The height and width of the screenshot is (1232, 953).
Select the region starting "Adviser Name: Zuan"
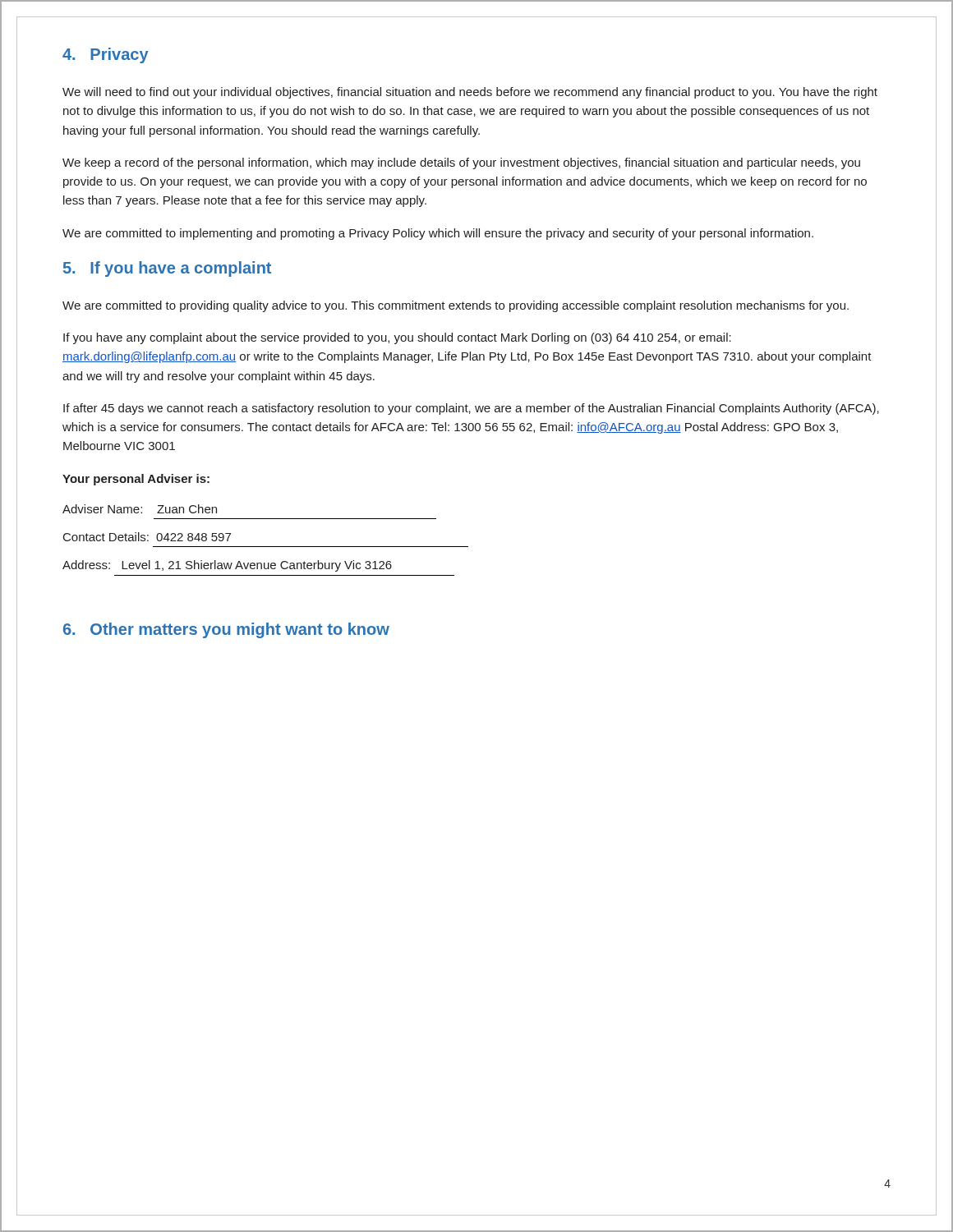point(249,509)
